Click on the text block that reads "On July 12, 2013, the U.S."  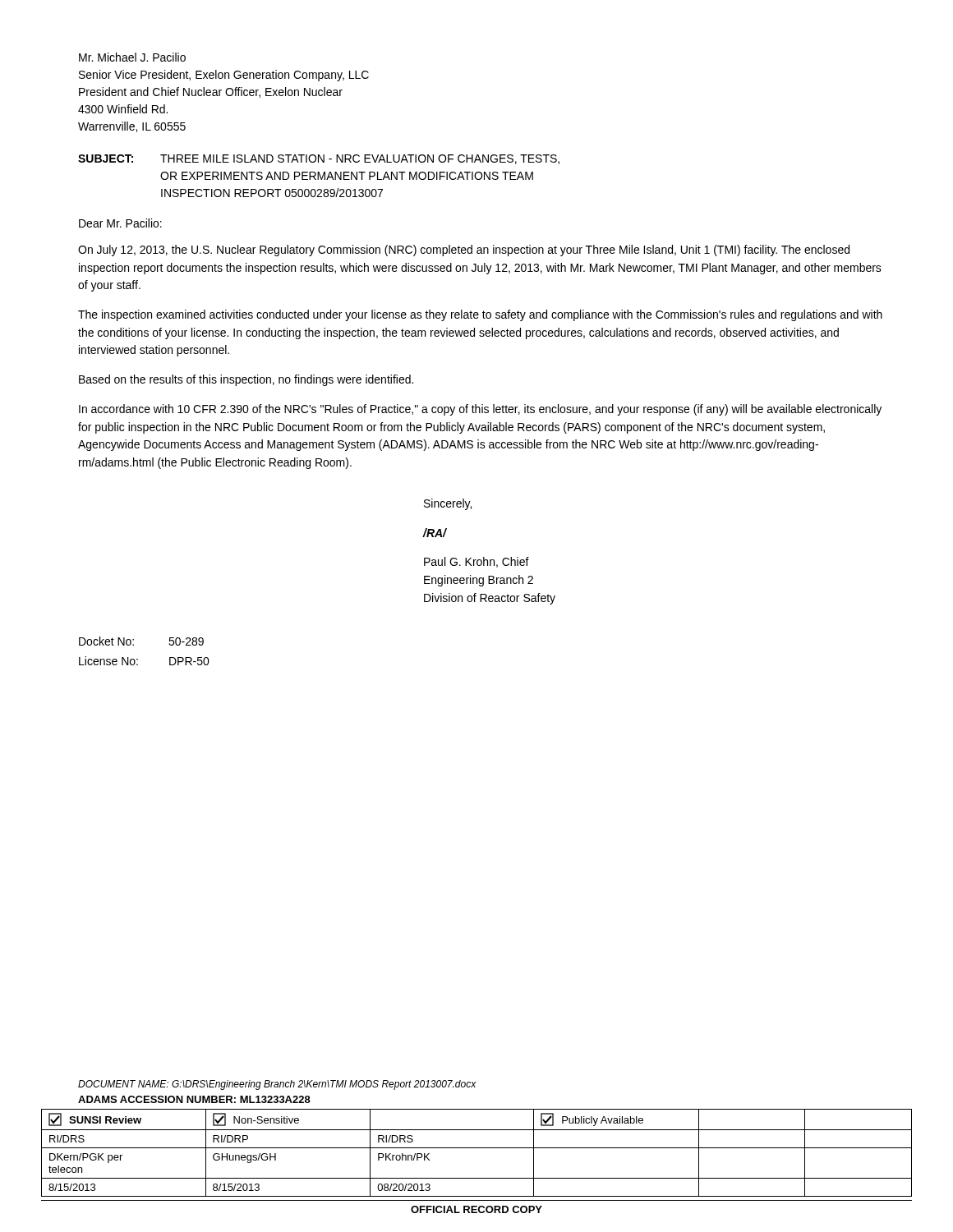[480, 267]
